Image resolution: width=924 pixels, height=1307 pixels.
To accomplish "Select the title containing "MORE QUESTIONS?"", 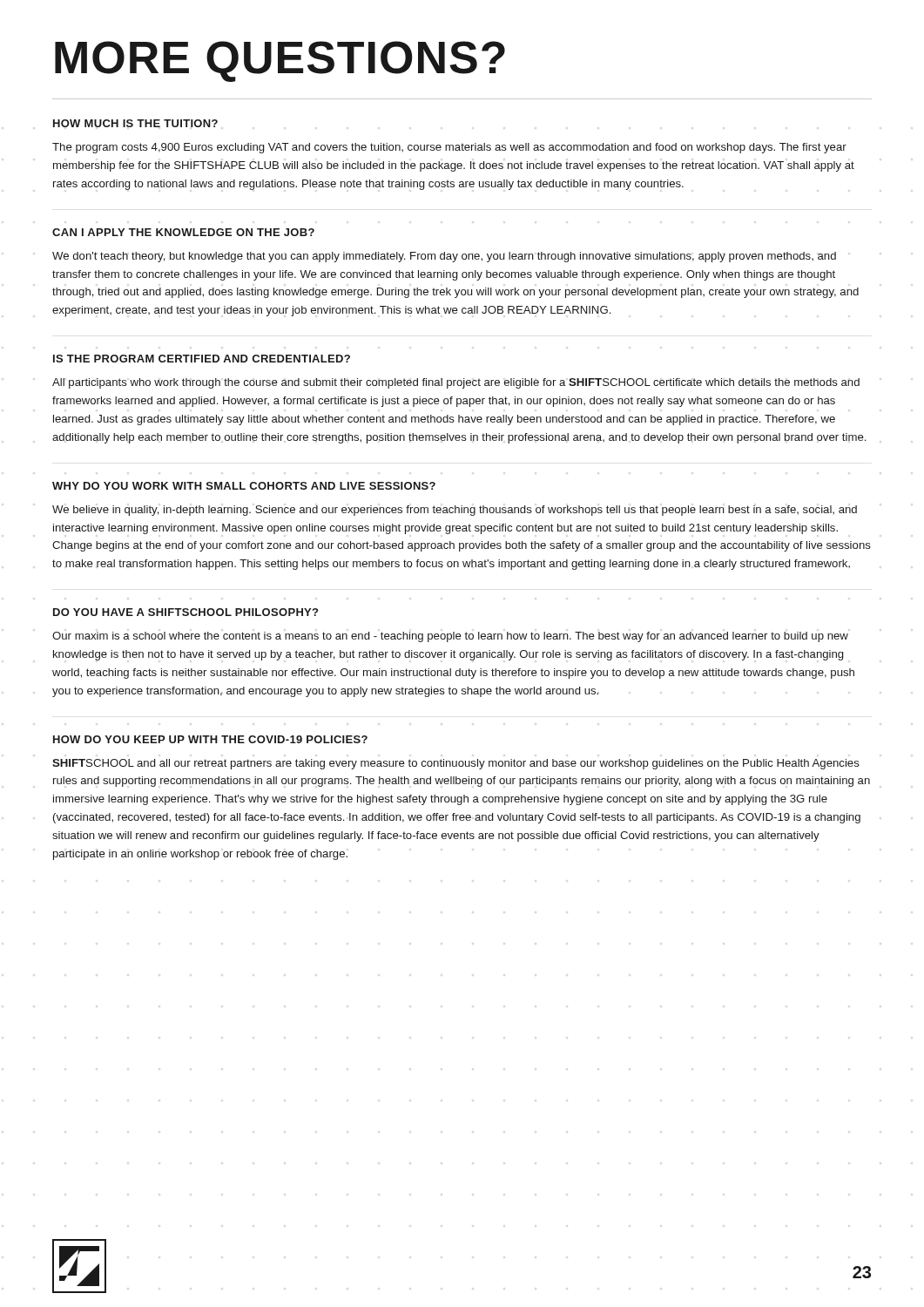I will click(x=280, y=58).
